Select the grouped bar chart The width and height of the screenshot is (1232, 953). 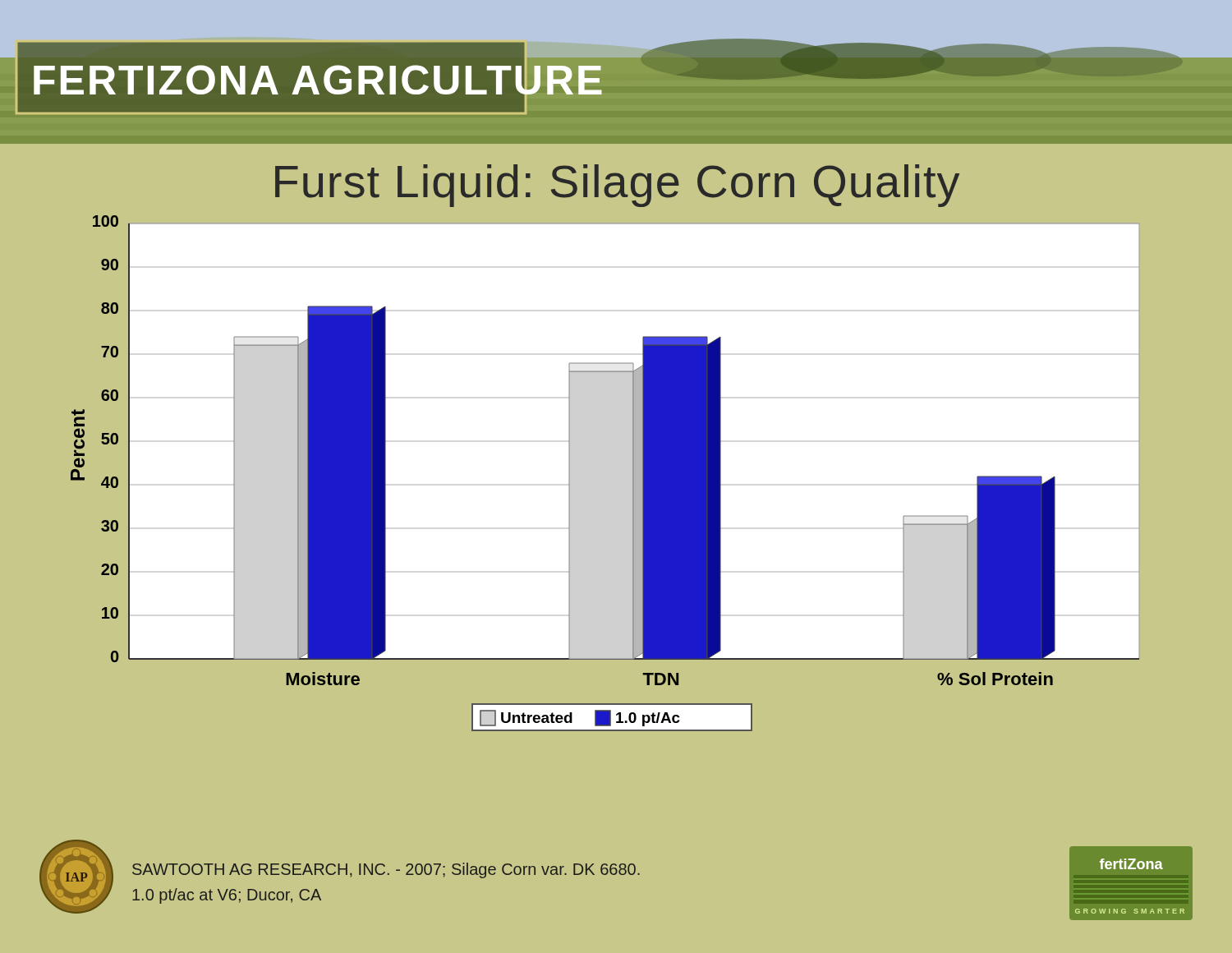click(x=612, y=474)
